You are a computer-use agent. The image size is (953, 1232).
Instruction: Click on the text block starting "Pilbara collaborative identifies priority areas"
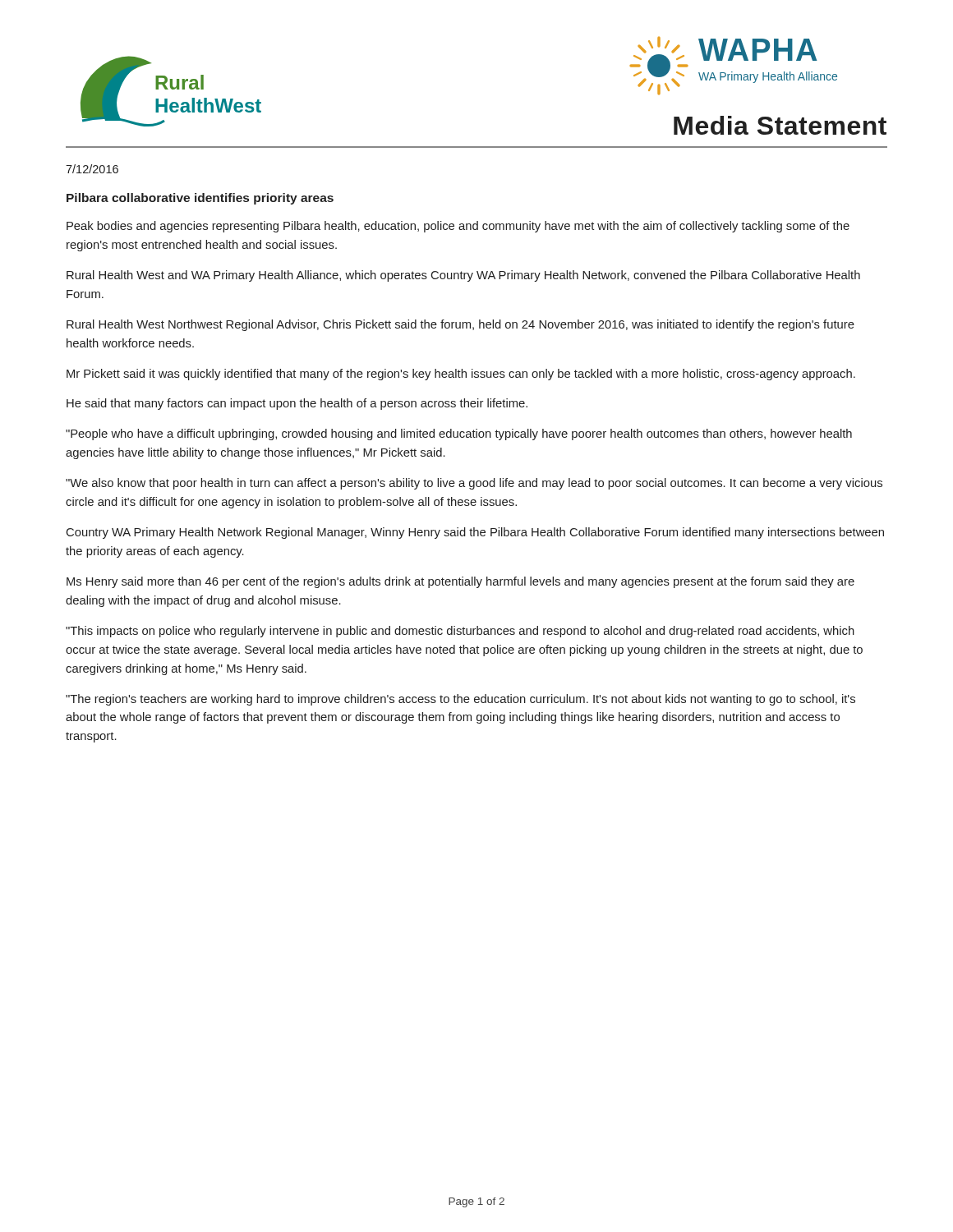coord(200,198)
